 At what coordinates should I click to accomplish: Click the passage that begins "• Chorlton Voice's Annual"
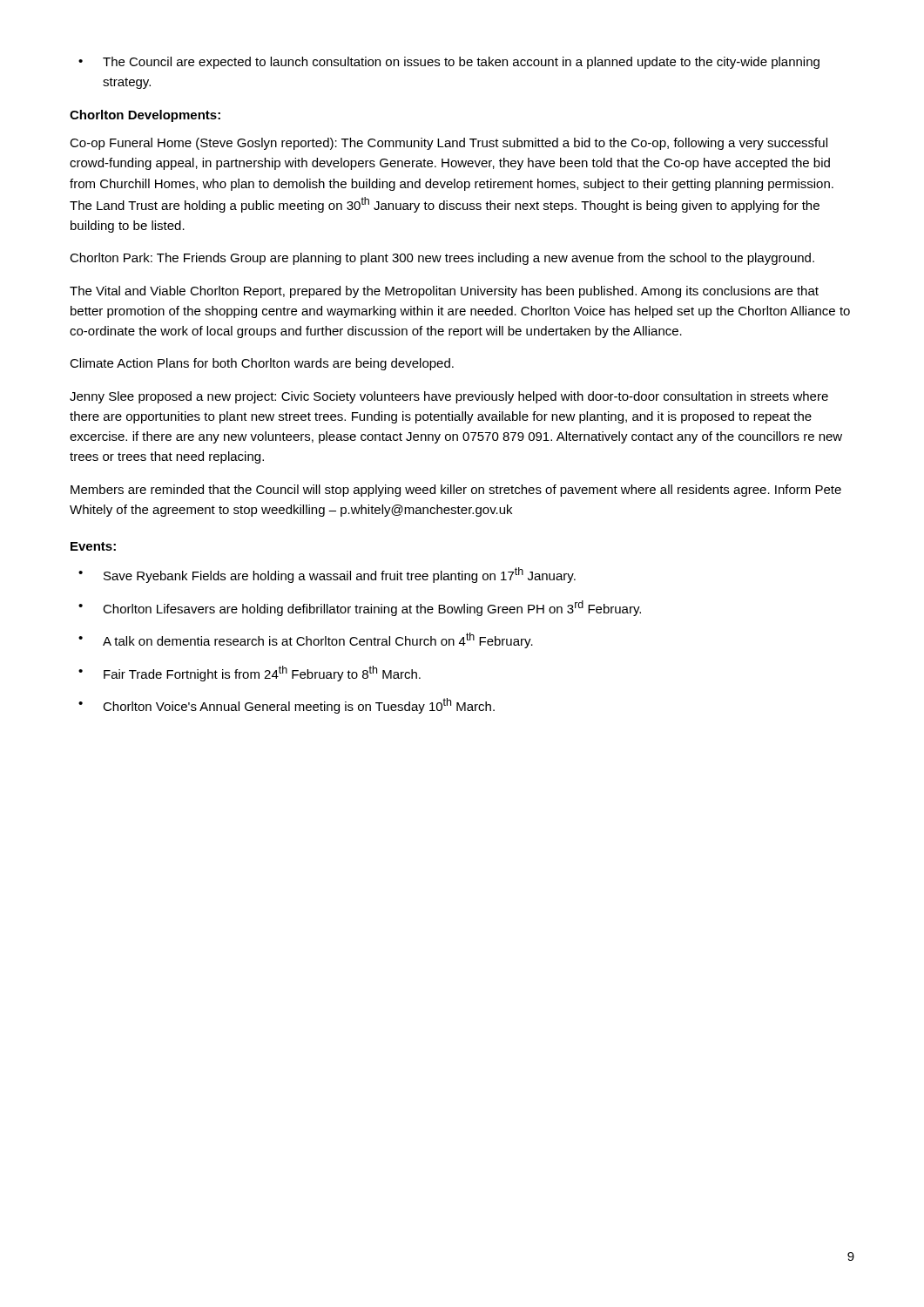click(462, 706)
